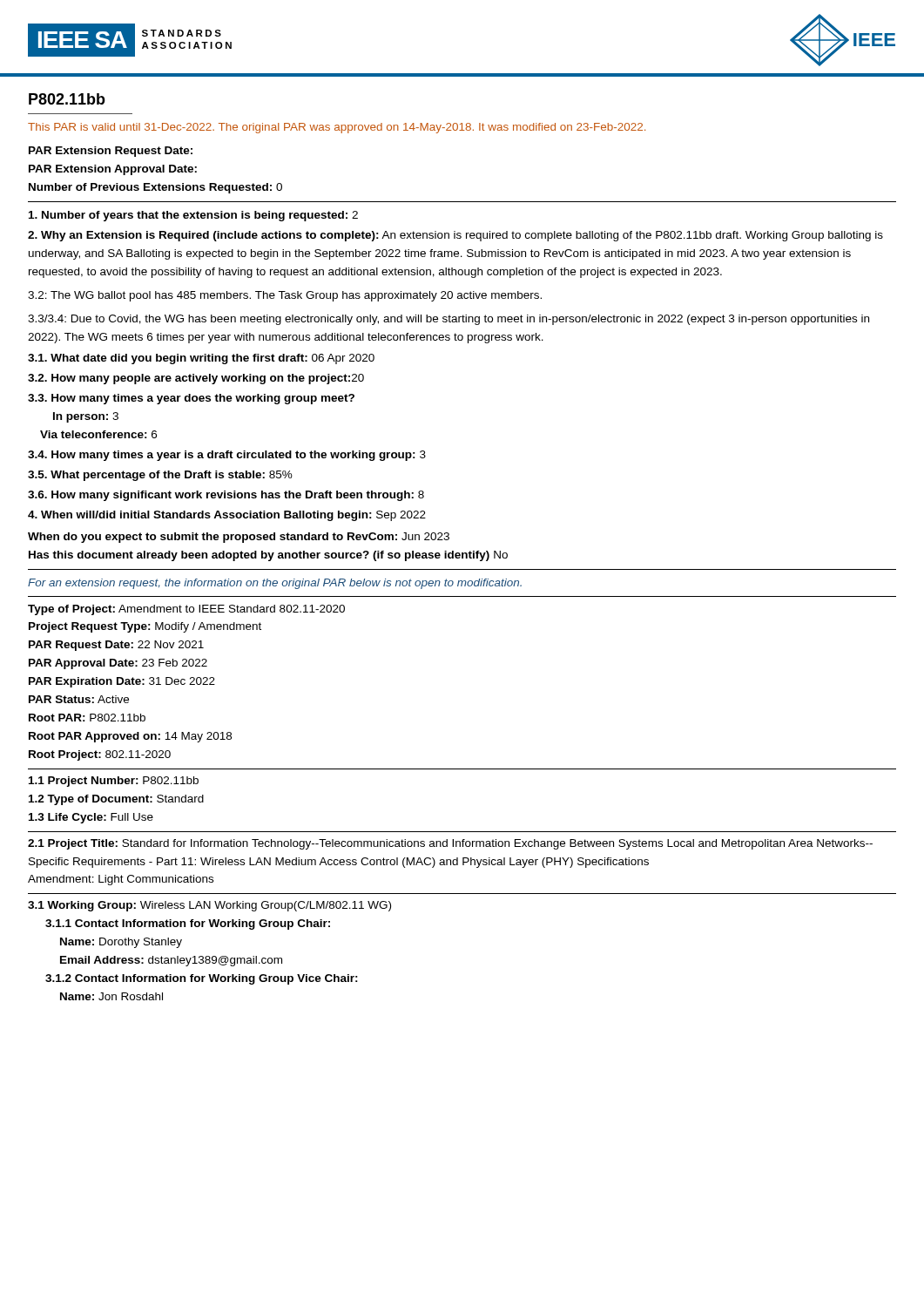This screenshot has width=924, height=1307.
Task: Click on the passage starting "3.3. How many times a year does the"
Action: tap(191, 399)
